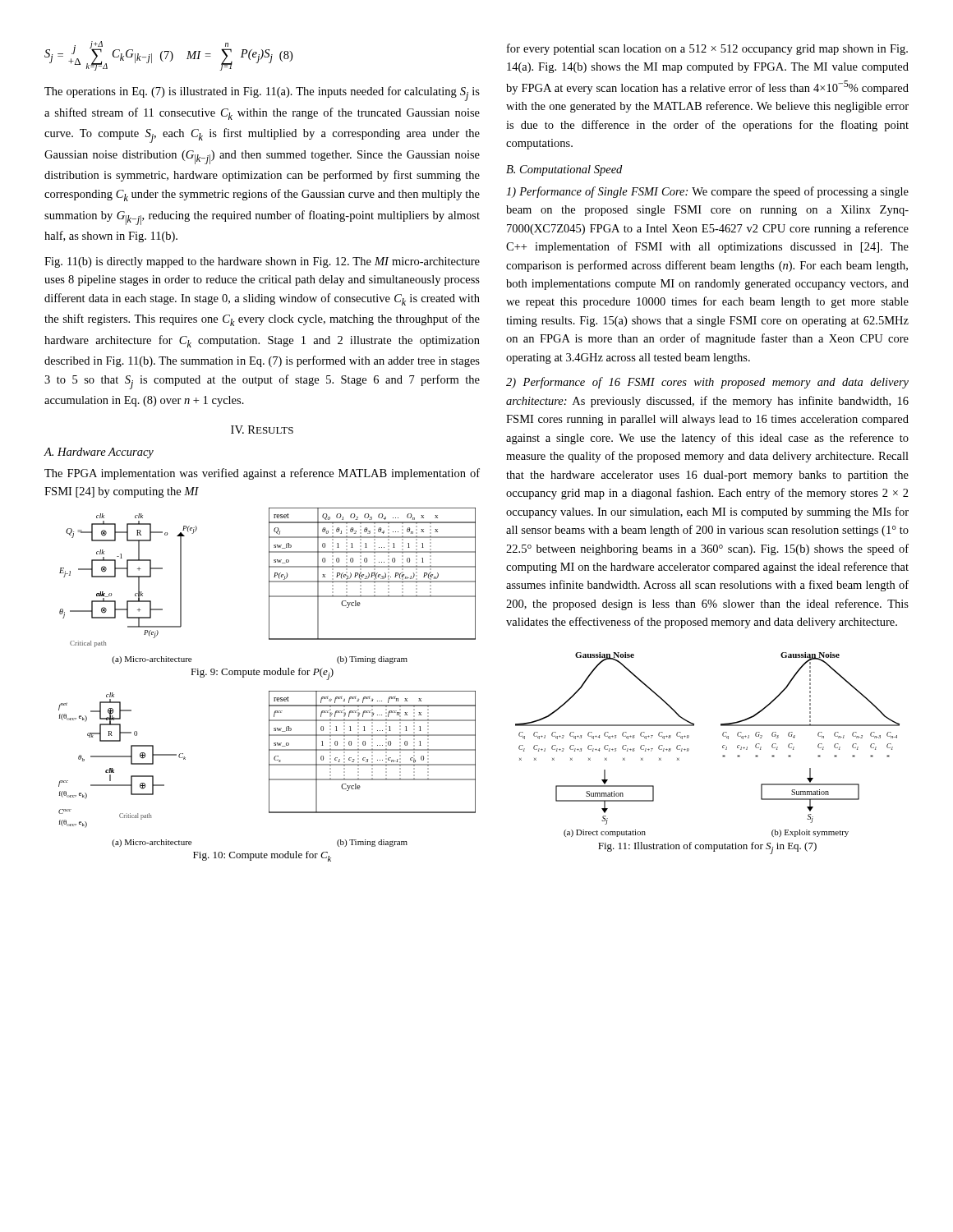Where is the passage that starts "The FPGA implementation was"?

[x=262, y=482]
